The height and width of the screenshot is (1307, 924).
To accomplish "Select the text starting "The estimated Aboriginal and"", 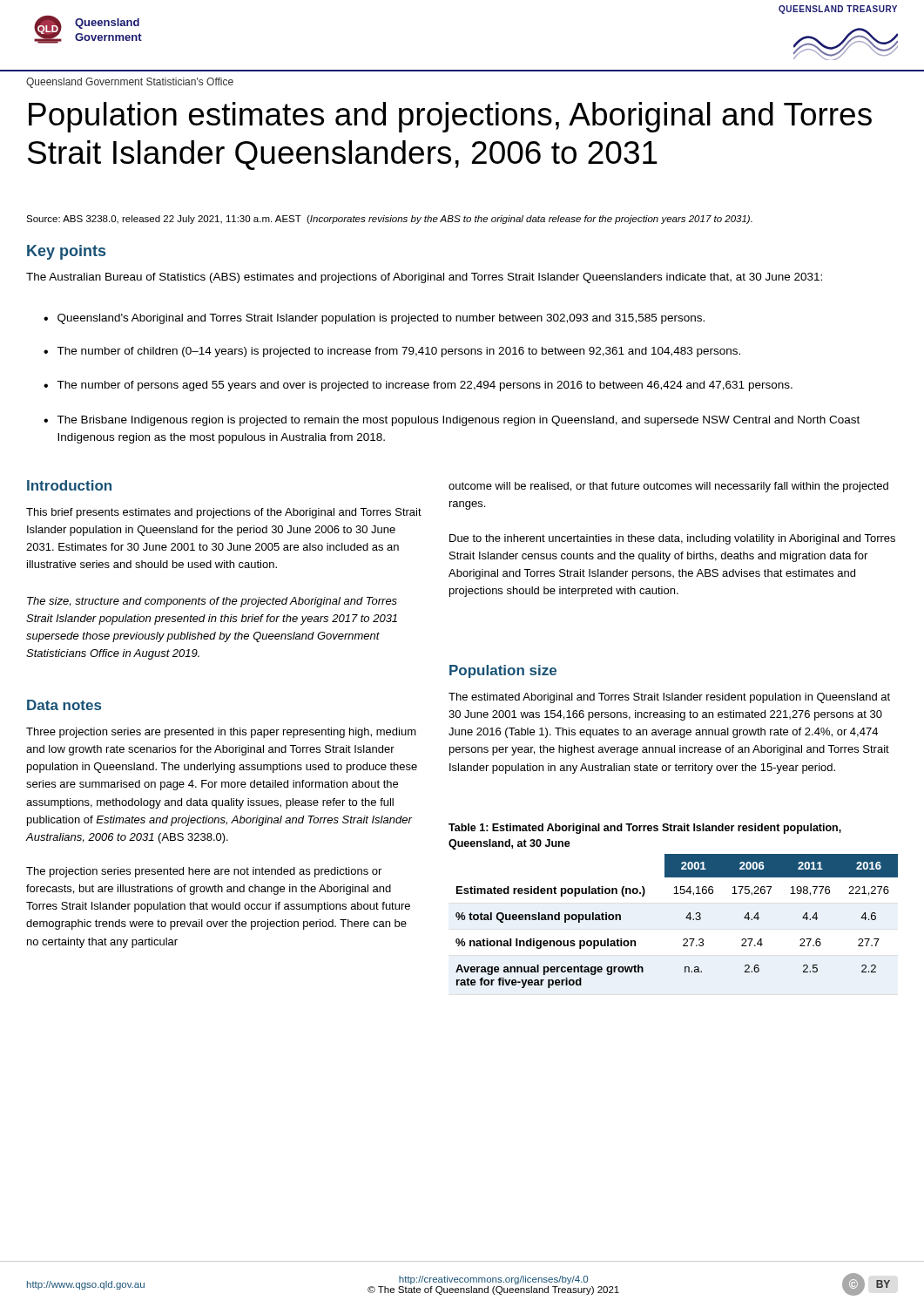I will point(669,732).
